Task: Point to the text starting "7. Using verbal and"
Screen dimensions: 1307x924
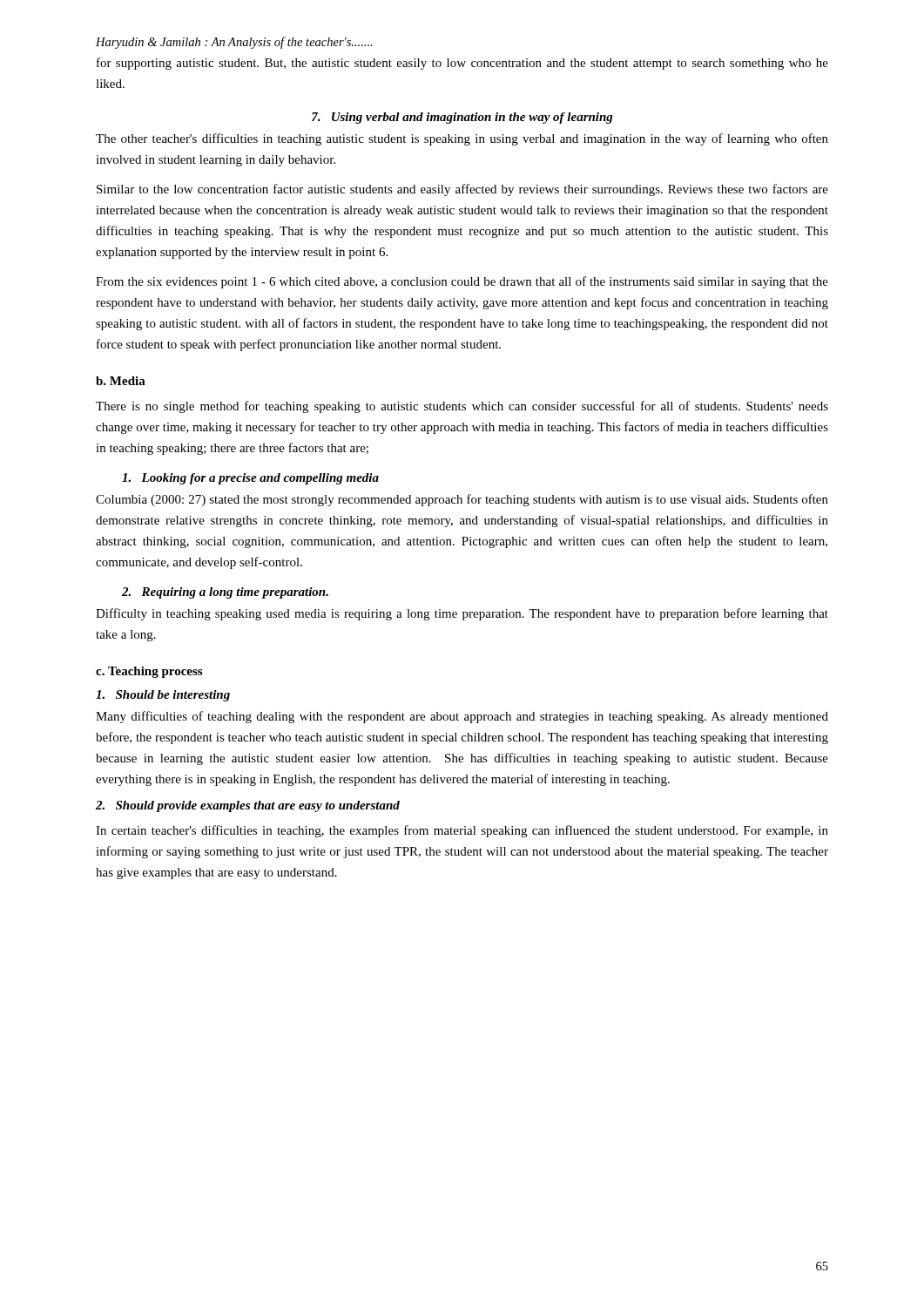Action: tap(462, 117)
